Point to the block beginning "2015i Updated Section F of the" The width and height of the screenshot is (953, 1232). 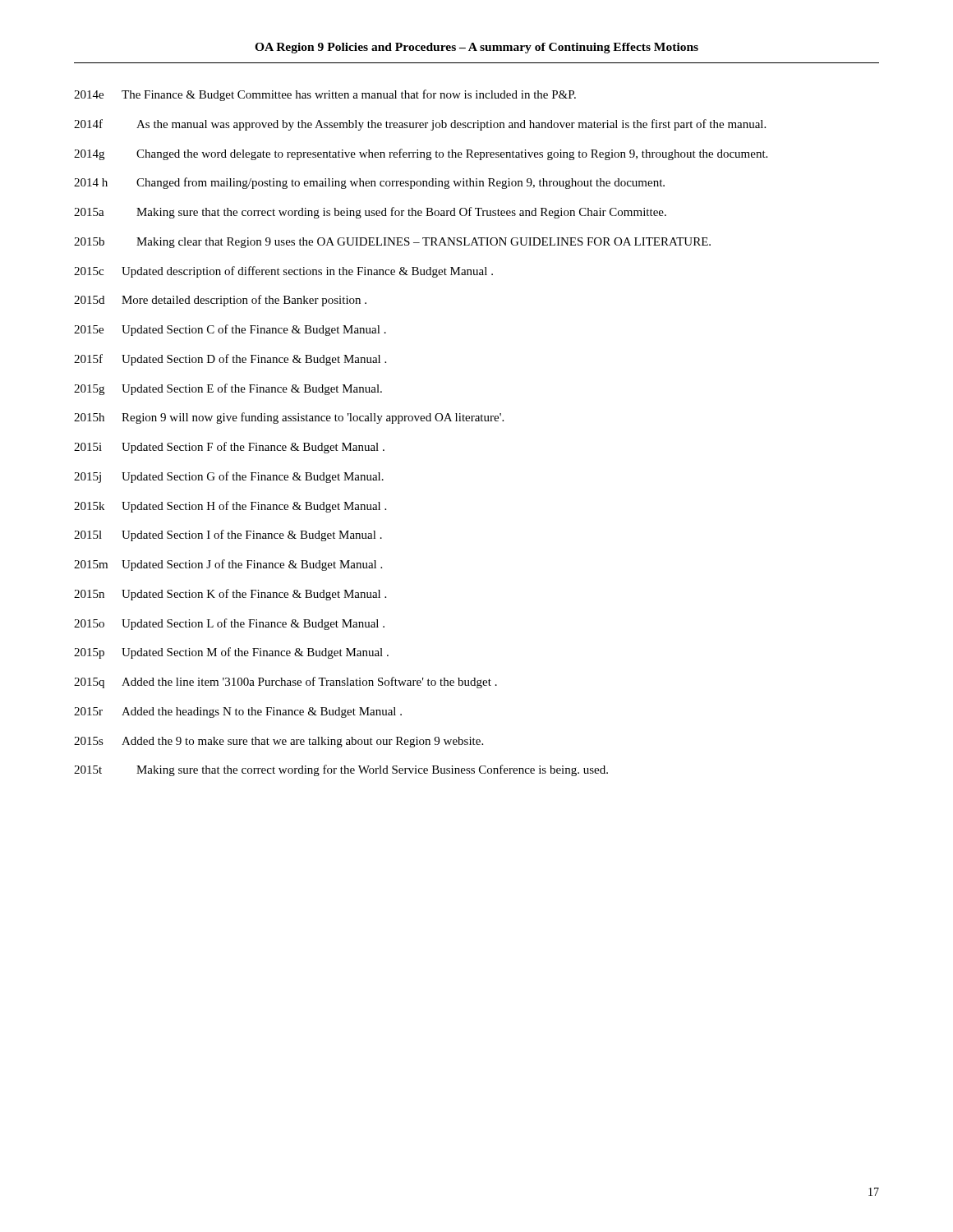(x=229, y=448)
